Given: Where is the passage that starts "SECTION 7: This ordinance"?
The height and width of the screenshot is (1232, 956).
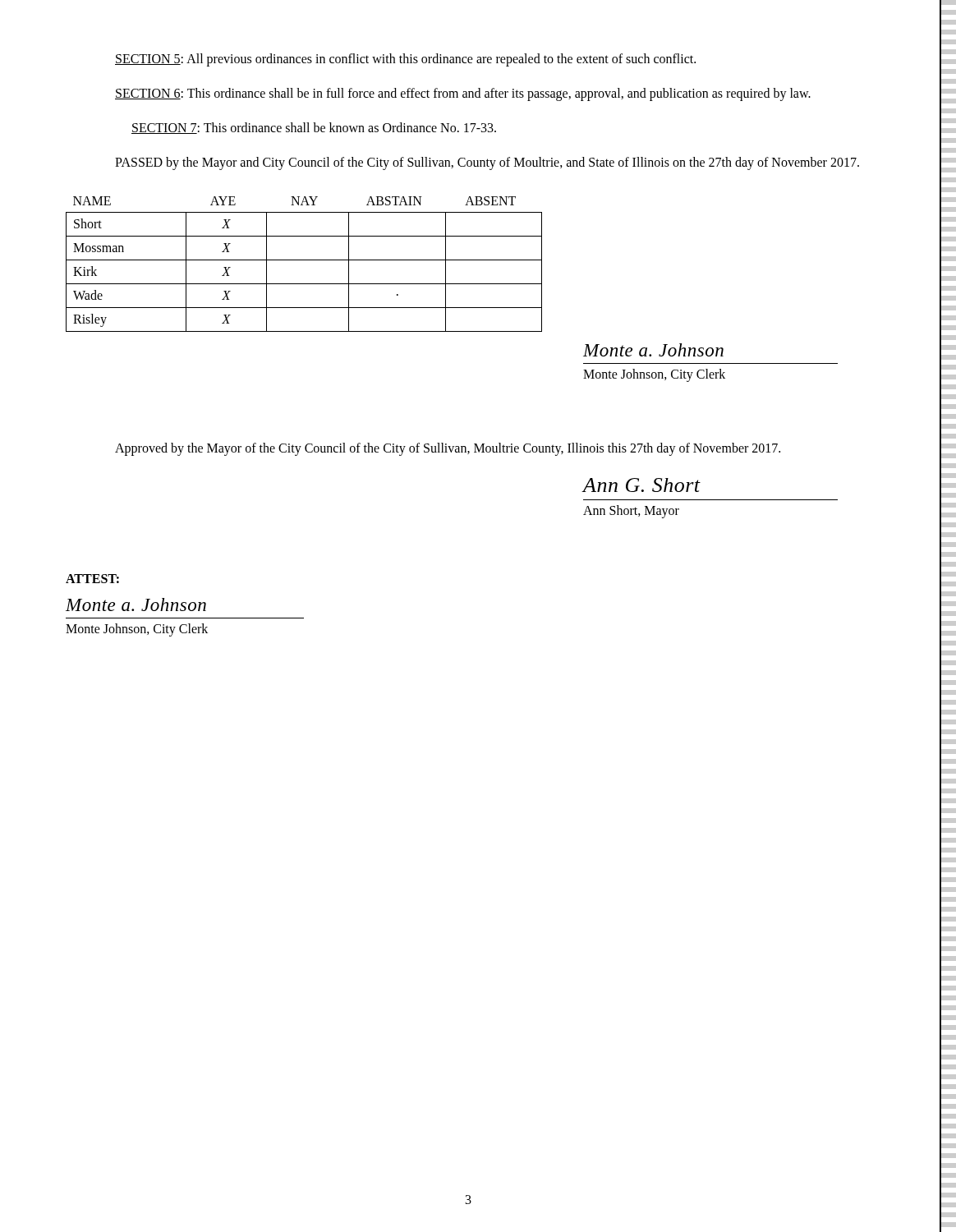Looking at the screenshot, I should click(314, 128).
